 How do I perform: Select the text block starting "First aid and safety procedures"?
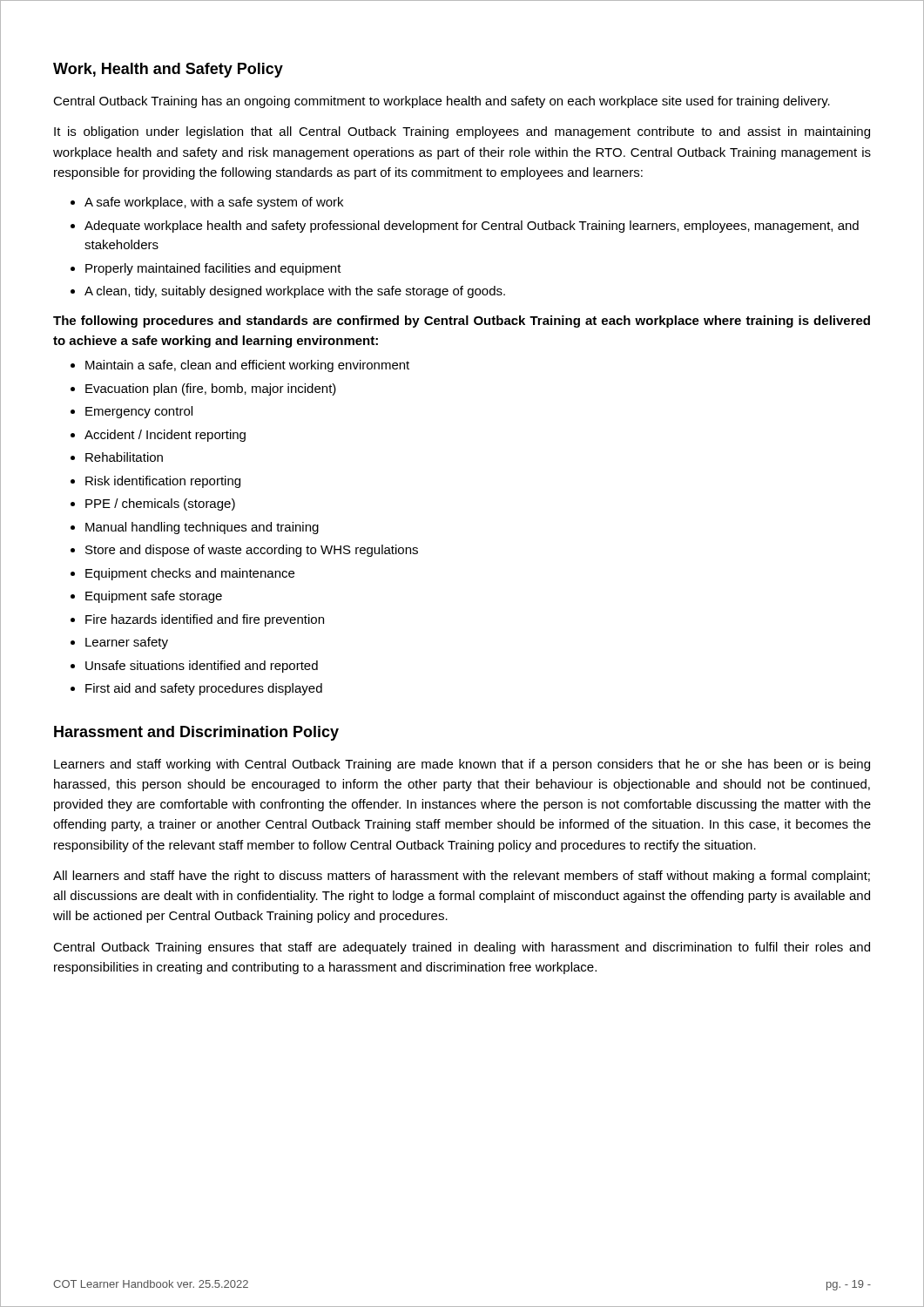pos(204,688)
